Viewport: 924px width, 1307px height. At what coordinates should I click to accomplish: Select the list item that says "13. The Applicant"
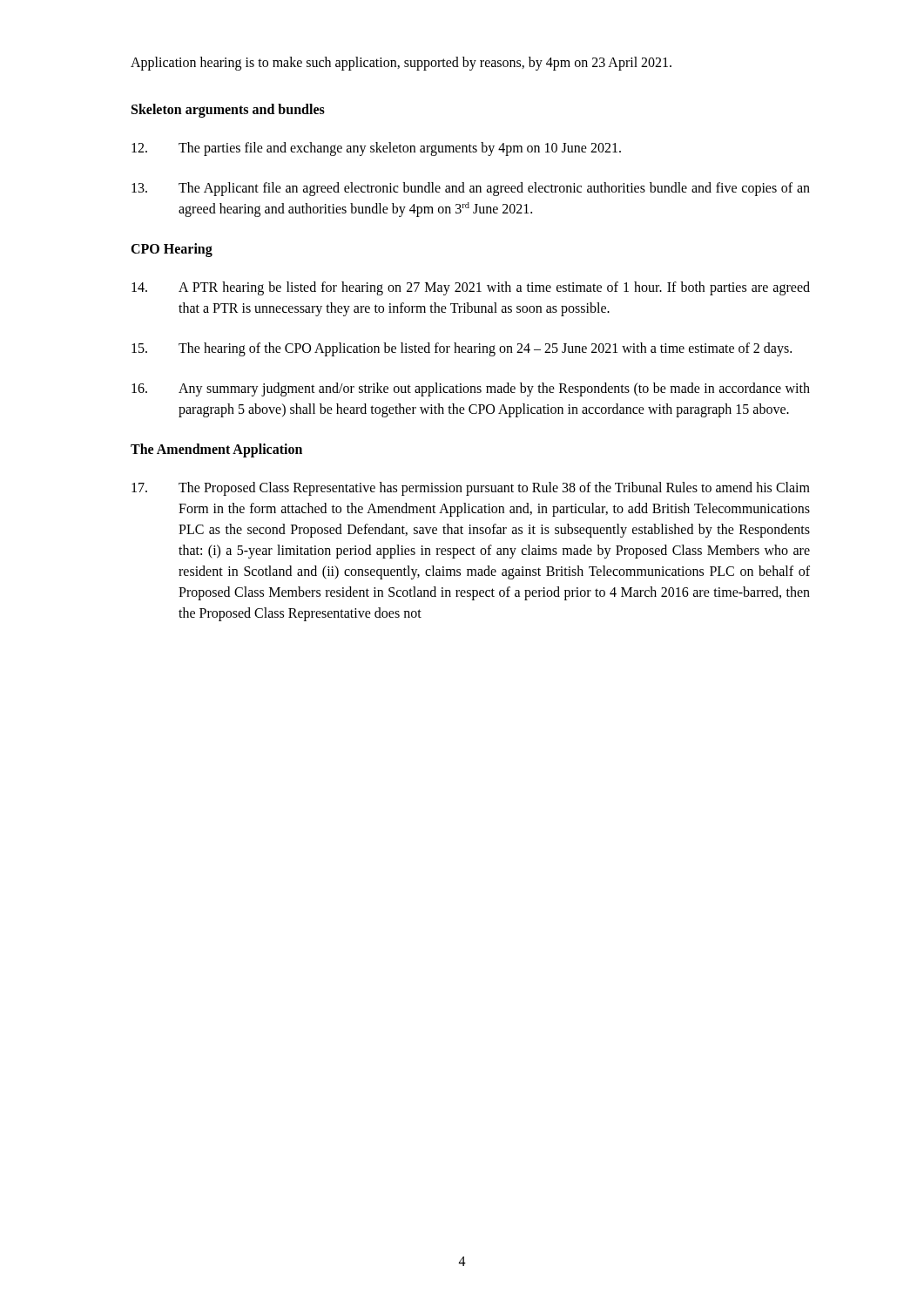pos(470,199)
